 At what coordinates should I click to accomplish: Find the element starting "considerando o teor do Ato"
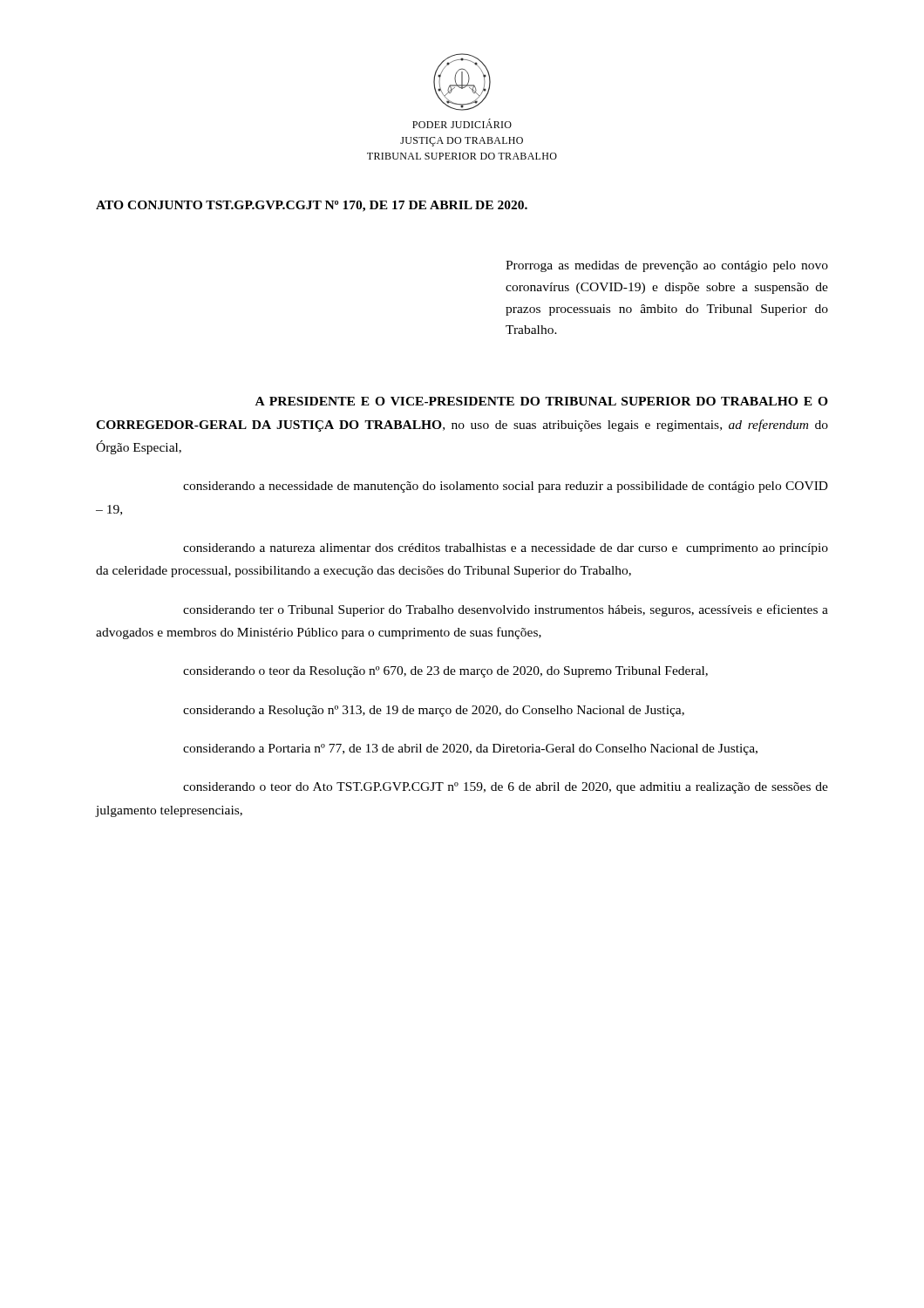coord(462,798)
